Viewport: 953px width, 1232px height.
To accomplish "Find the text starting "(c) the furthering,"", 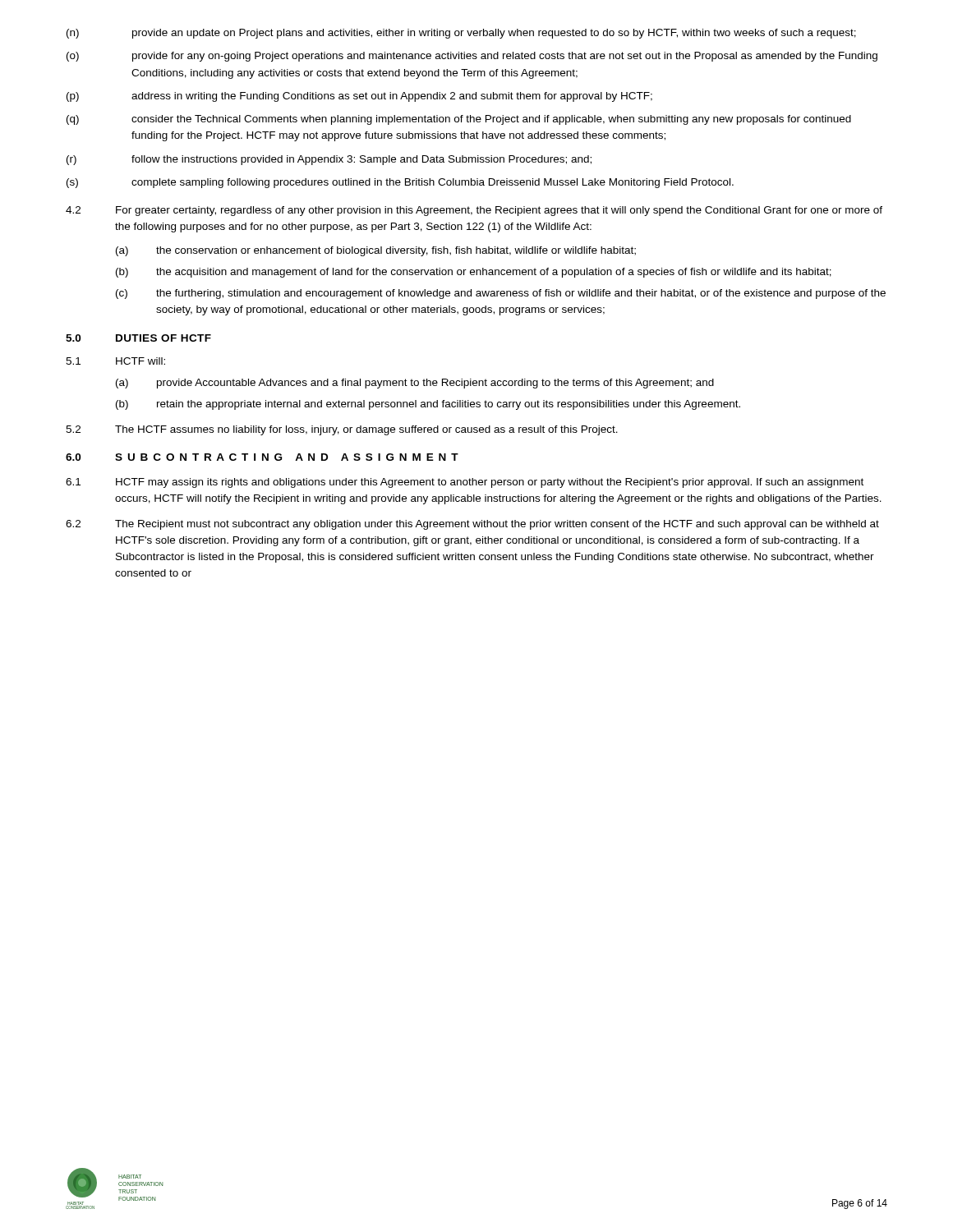I will click(x=501, y=302).
